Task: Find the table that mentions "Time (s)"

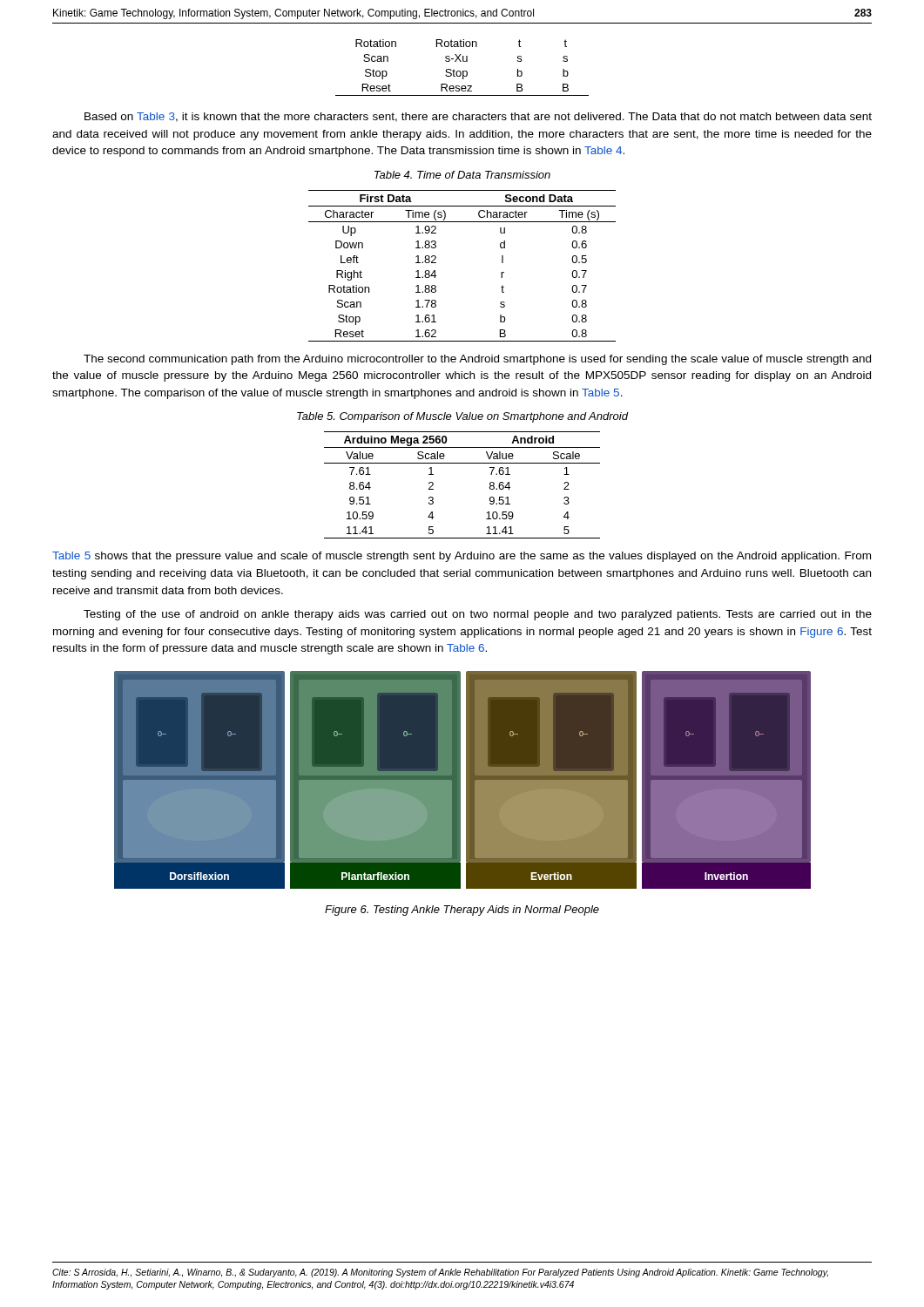Action: coord(462,265)
